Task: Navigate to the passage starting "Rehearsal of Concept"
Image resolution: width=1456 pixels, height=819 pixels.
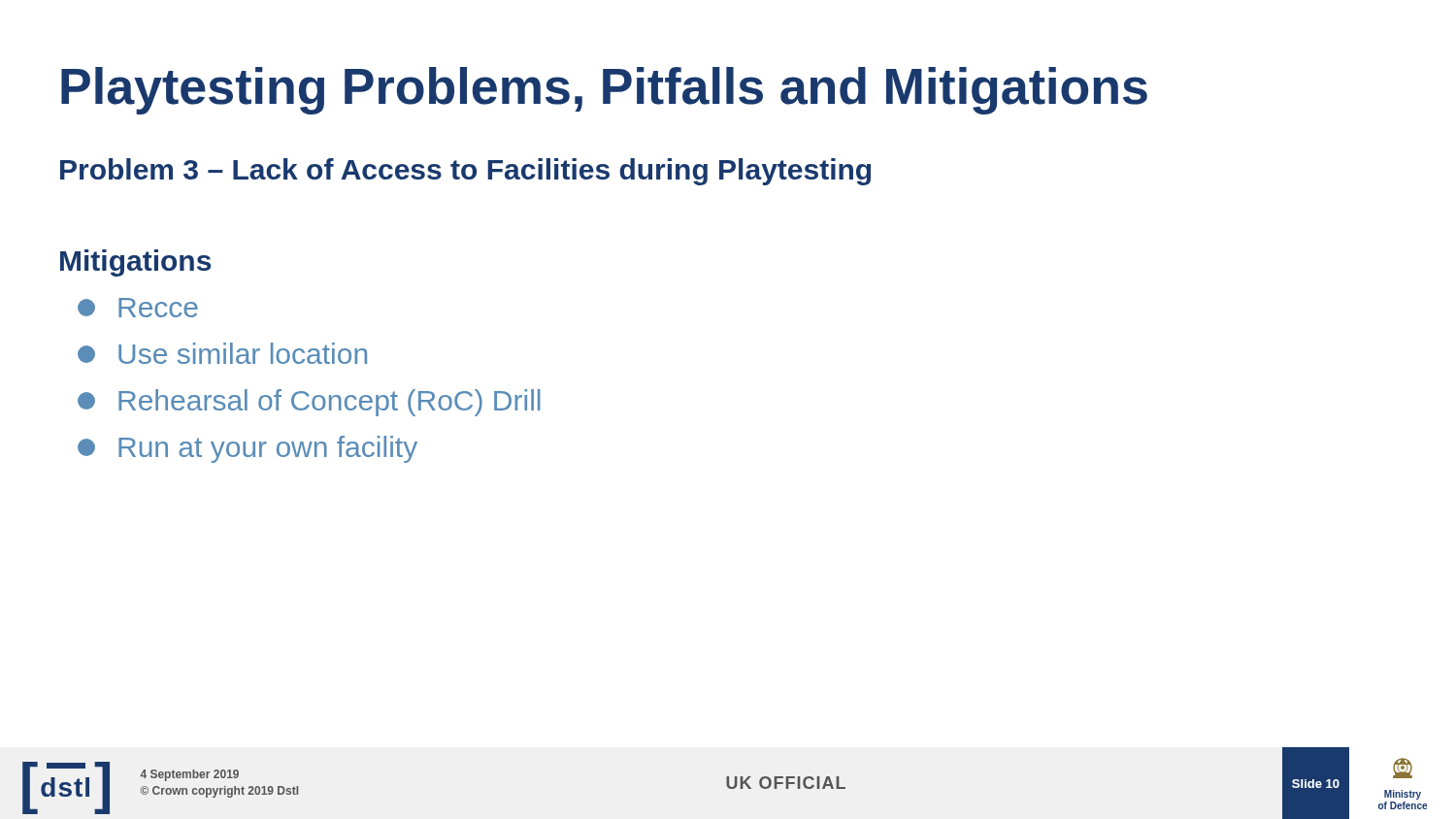Action: (310, 401)
